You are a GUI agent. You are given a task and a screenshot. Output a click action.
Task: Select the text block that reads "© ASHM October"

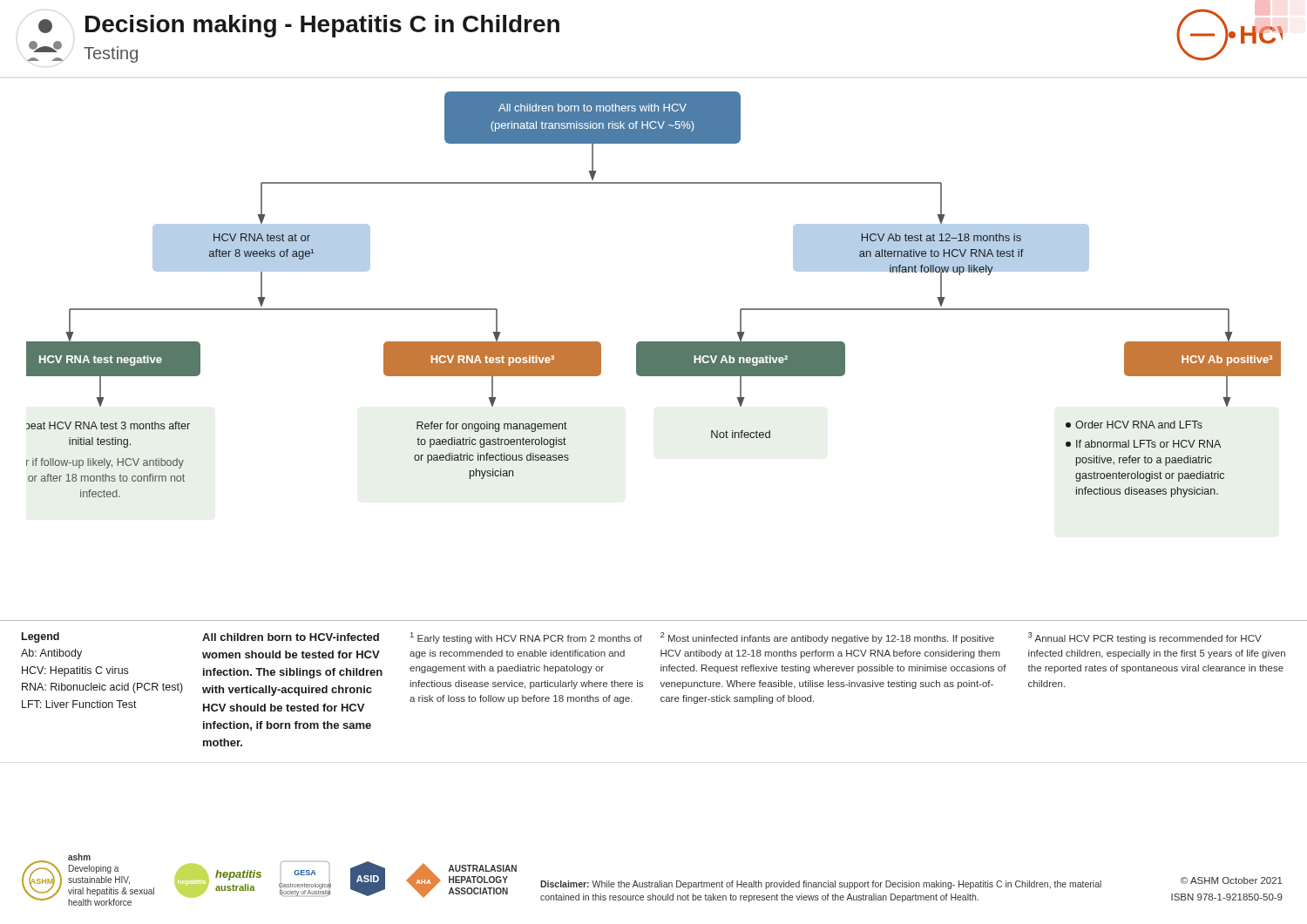point(1227,889)
